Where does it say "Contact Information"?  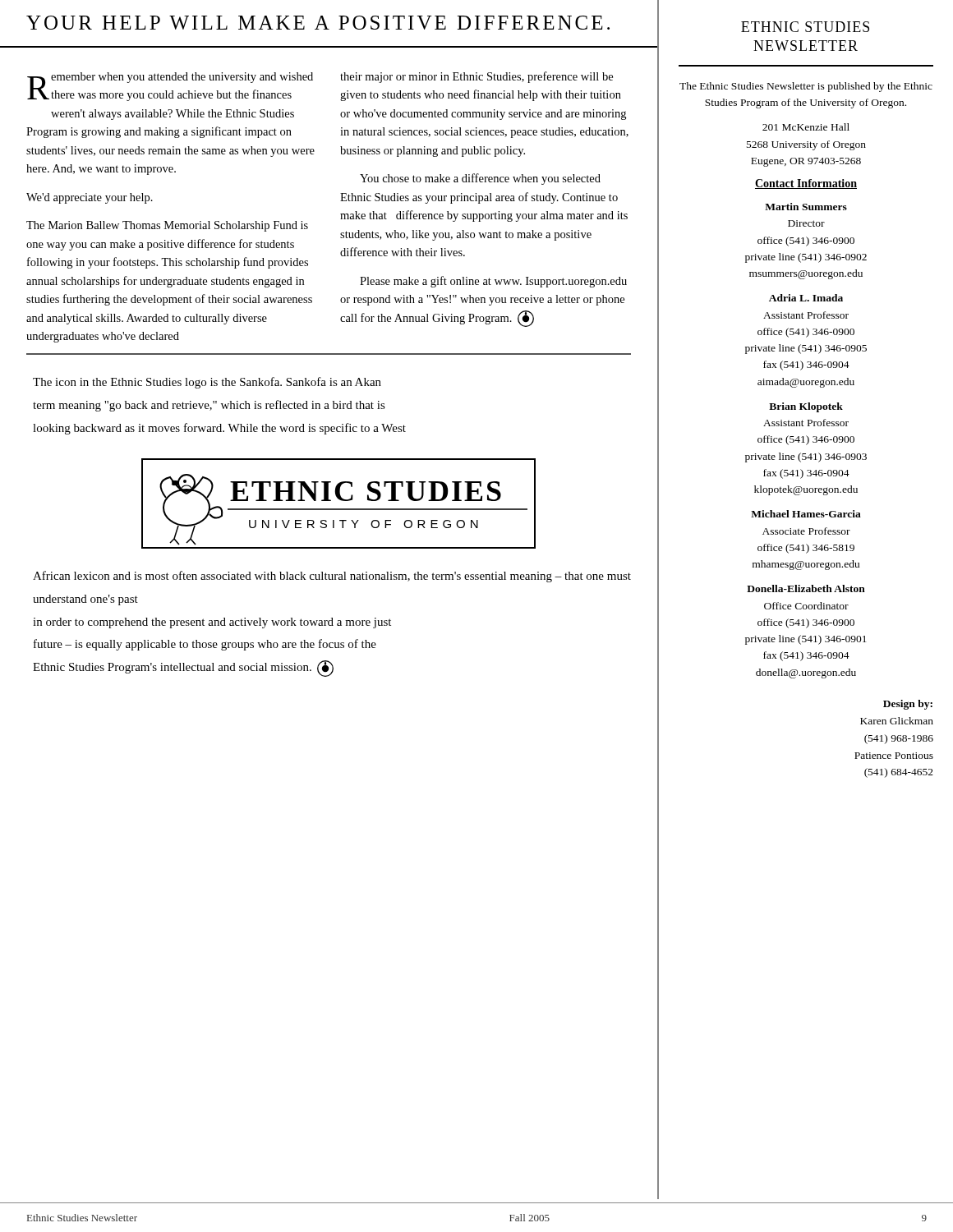806,184
